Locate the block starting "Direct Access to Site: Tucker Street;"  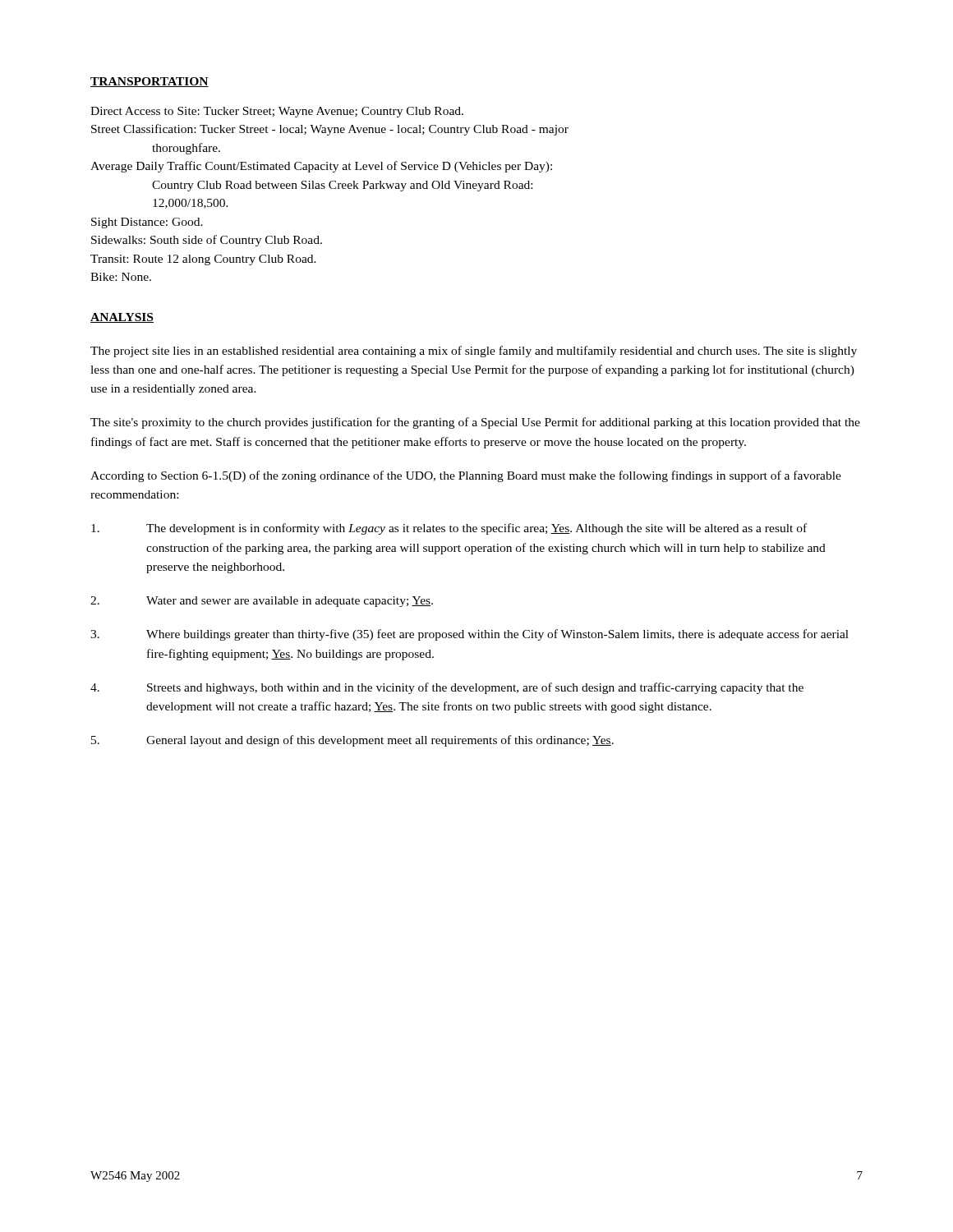pos(476,194)
